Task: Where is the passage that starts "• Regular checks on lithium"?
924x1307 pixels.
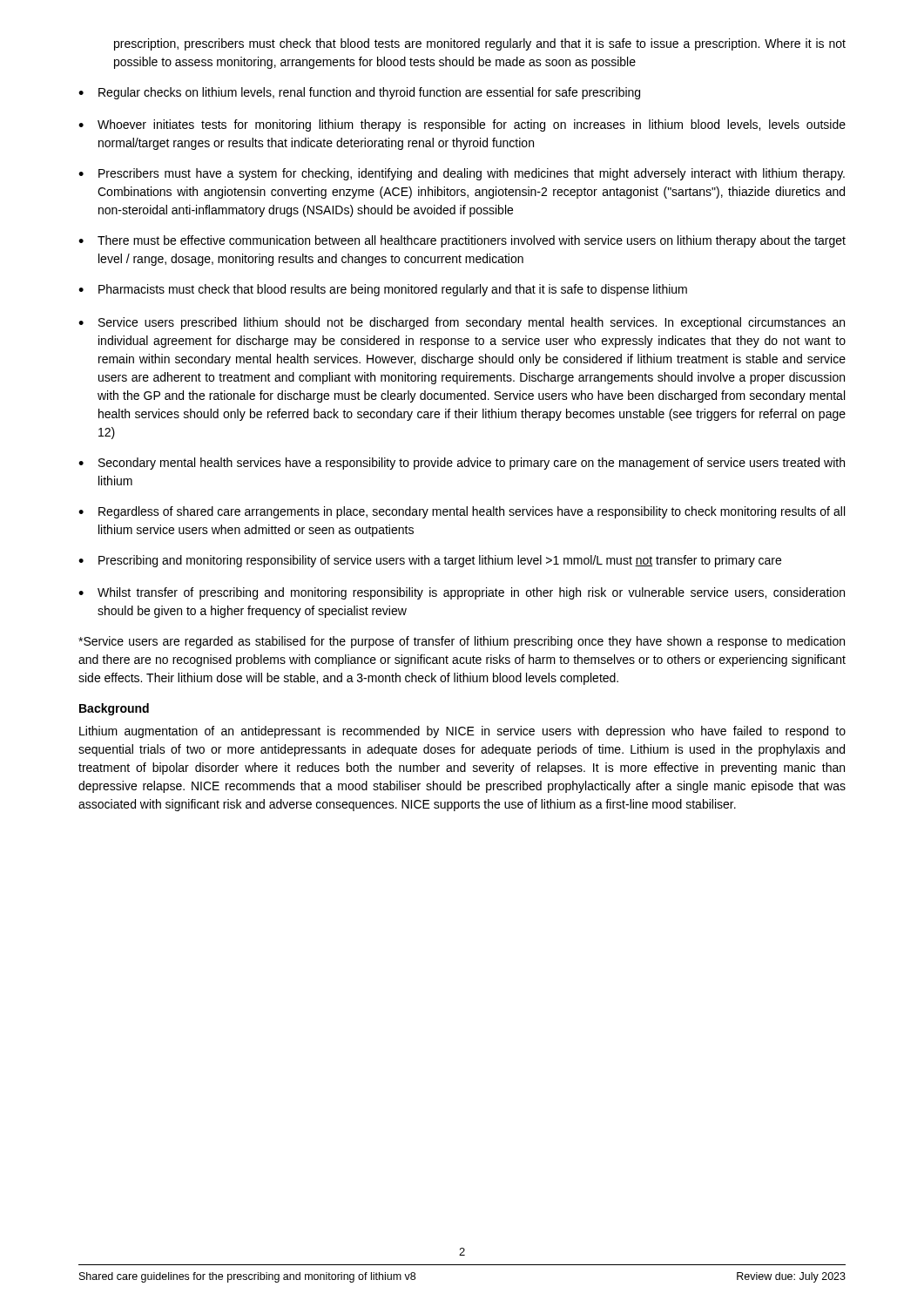Action: click(462, 94)
